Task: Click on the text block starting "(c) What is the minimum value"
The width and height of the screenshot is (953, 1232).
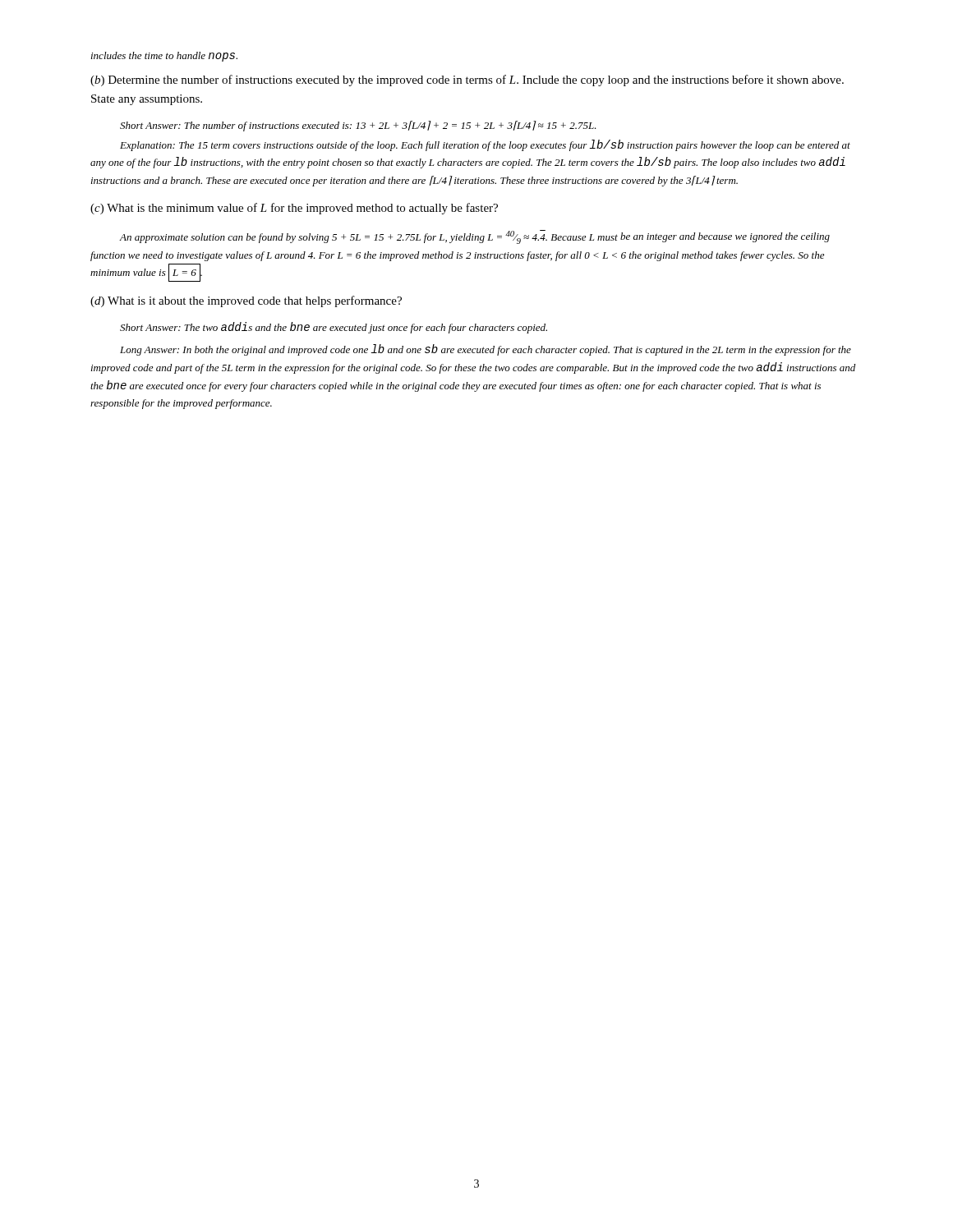Action: (294, 208)
